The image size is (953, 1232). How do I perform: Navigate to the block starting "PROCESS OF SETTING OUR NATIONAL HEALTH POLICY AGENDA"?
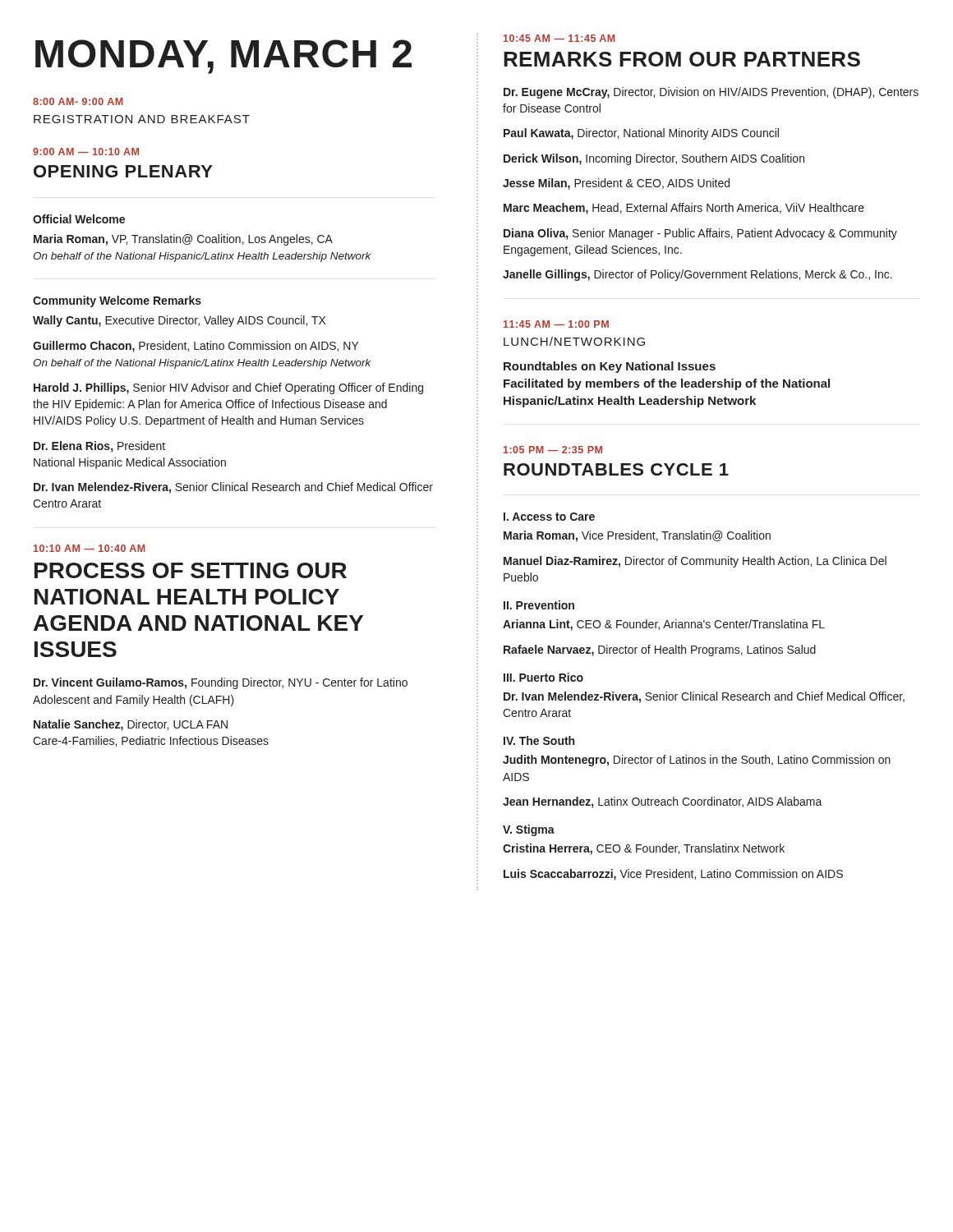[x=234, y=610]
